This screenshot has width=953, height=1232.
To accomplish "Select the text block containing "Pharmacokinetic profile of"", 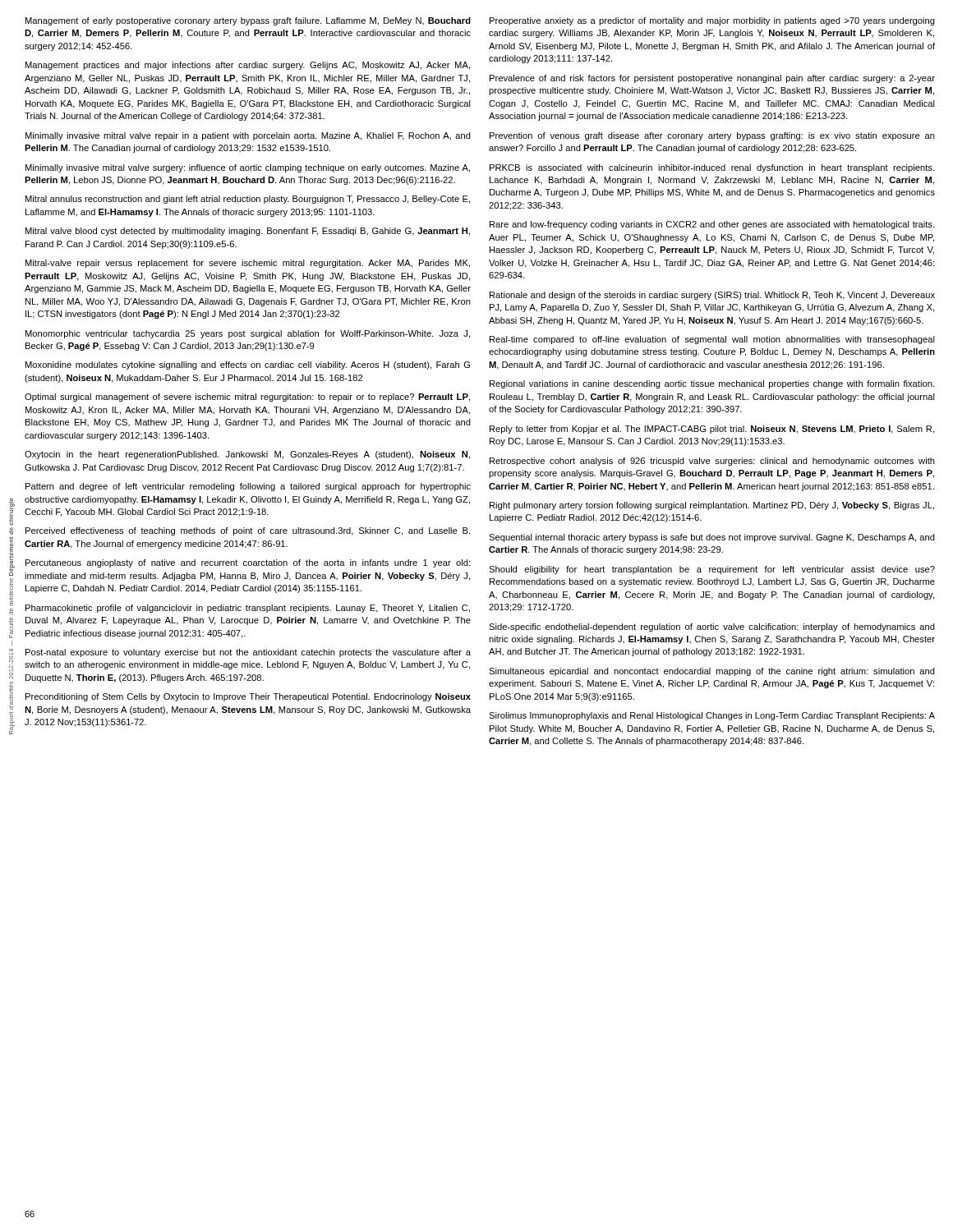I will click(x=248, y=621).
